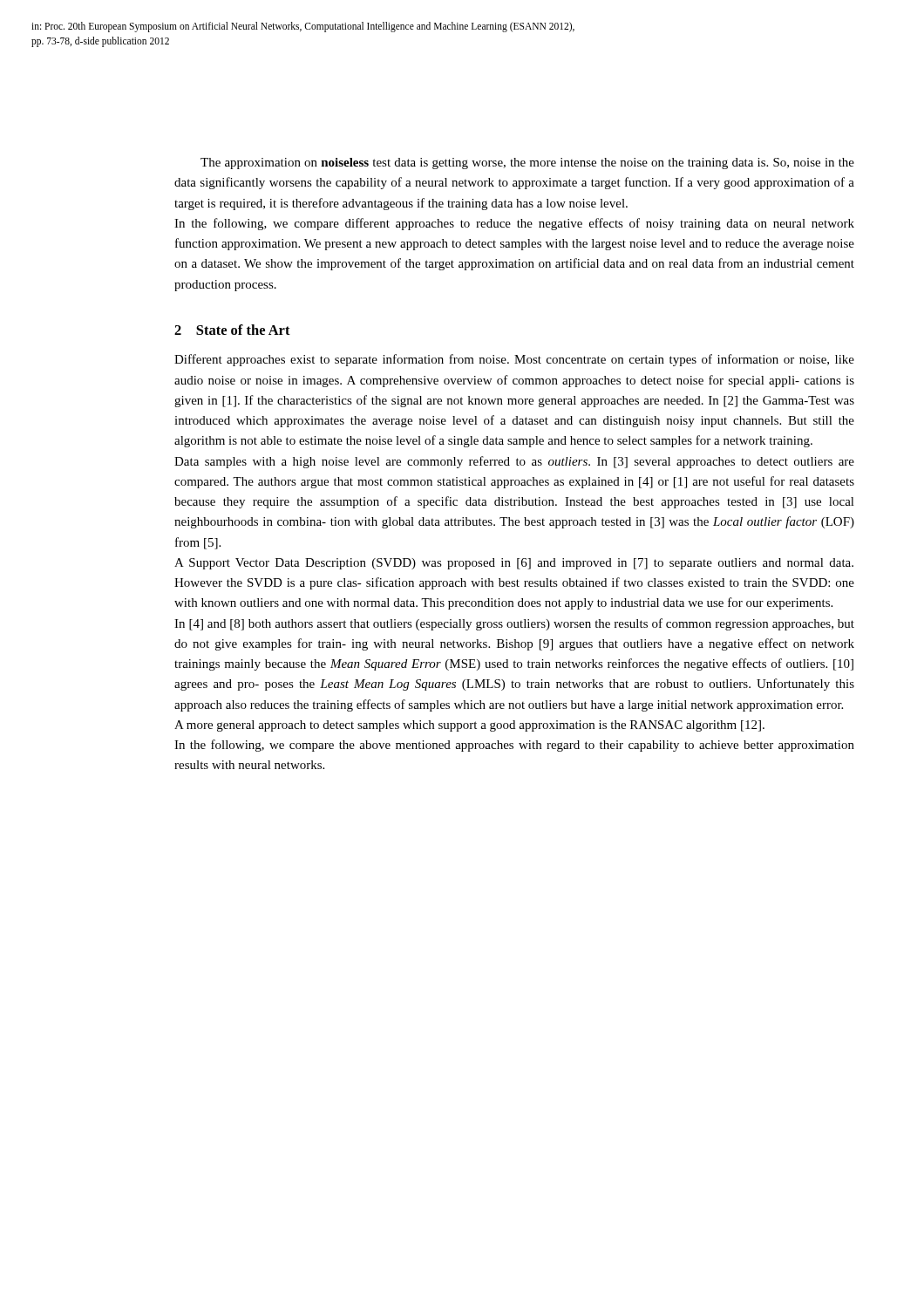
Task: Locate the block of text that opens with "A Support Vector Data Description (SVDD)"
Action: pyautogui.click(x=514, y=583)
